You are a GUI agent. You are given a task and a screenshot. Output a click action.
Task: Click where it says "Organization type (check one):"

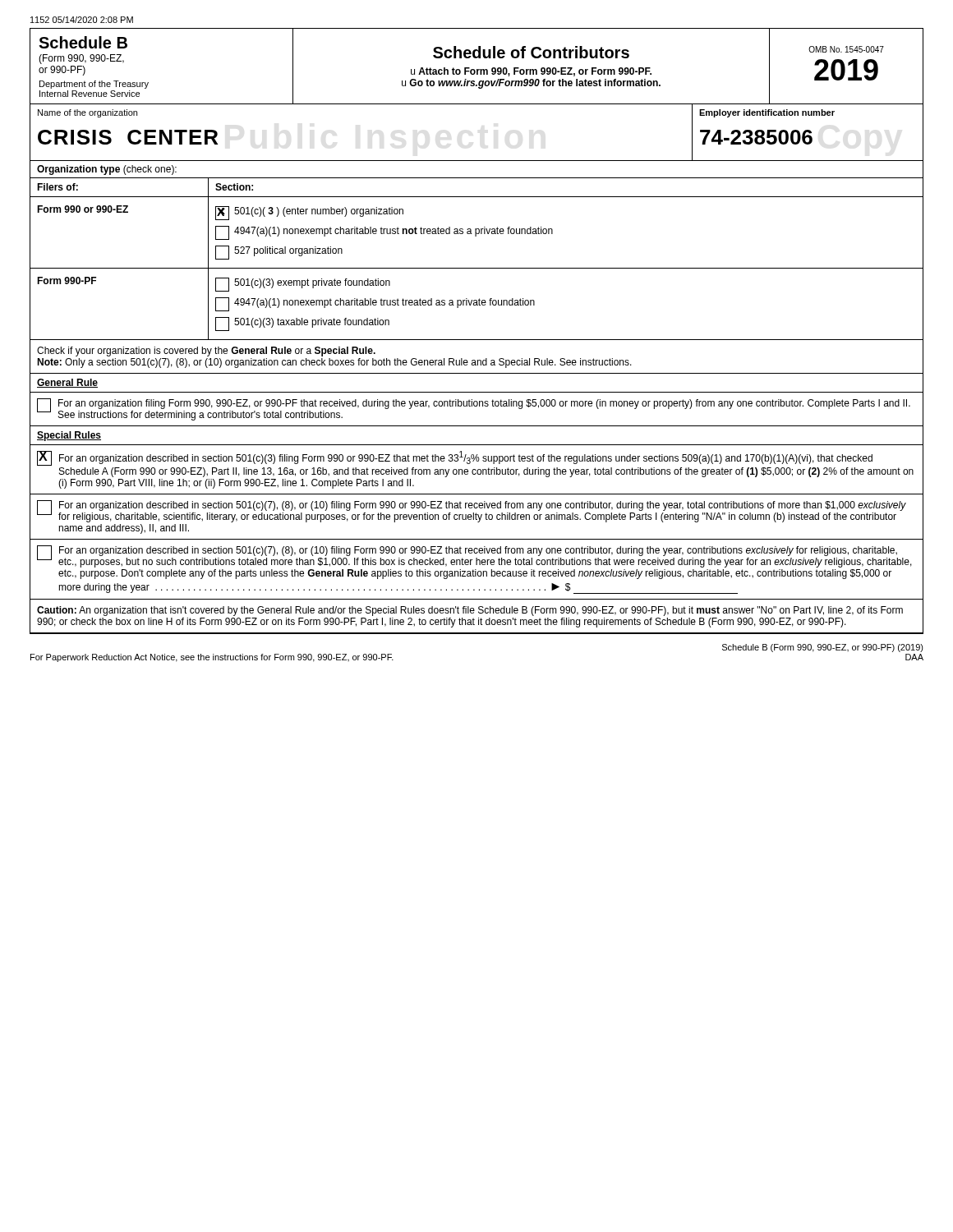click(107, 169)
